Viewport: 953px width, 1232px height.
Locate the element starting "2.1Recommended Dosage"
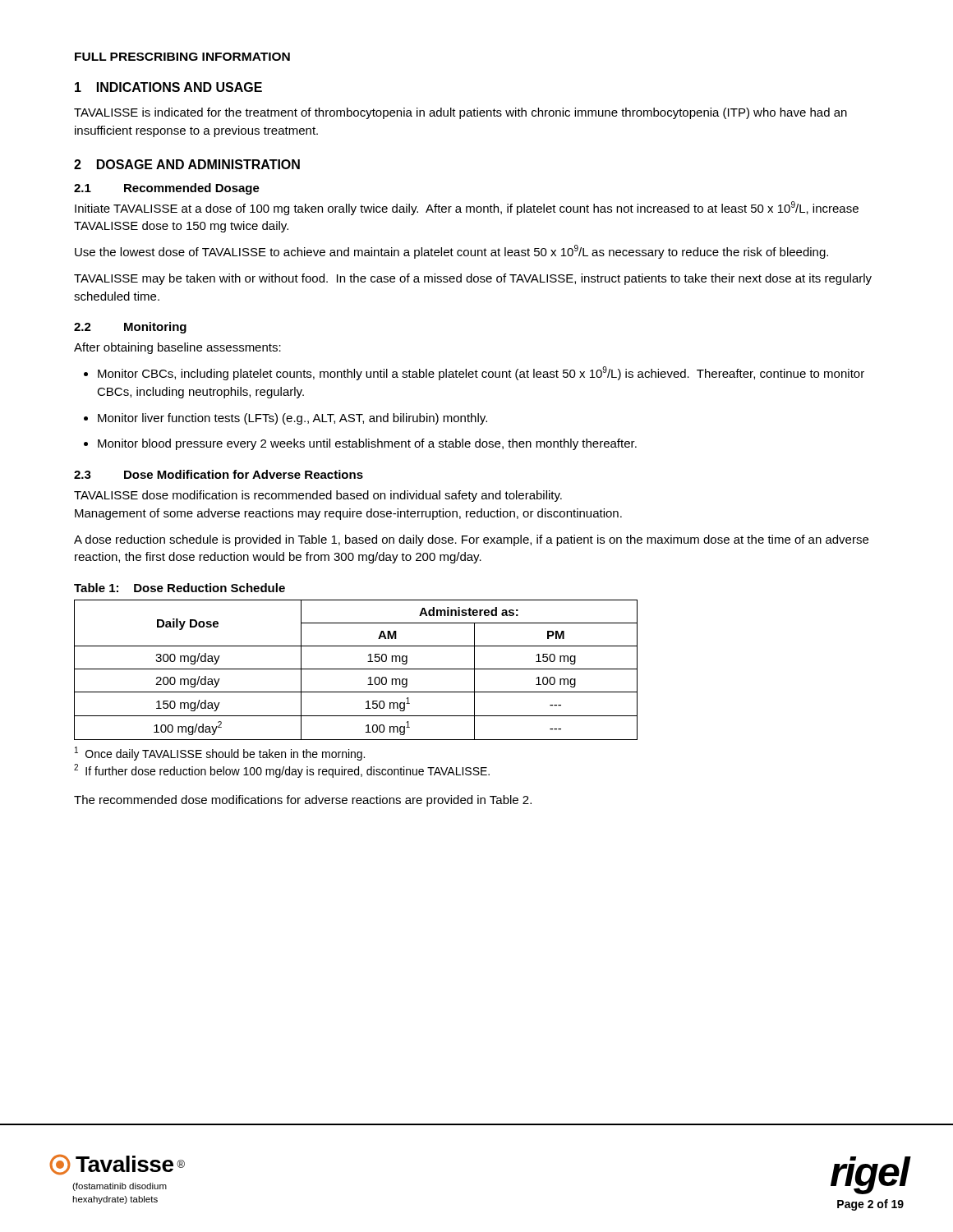(x=167, y=189)
